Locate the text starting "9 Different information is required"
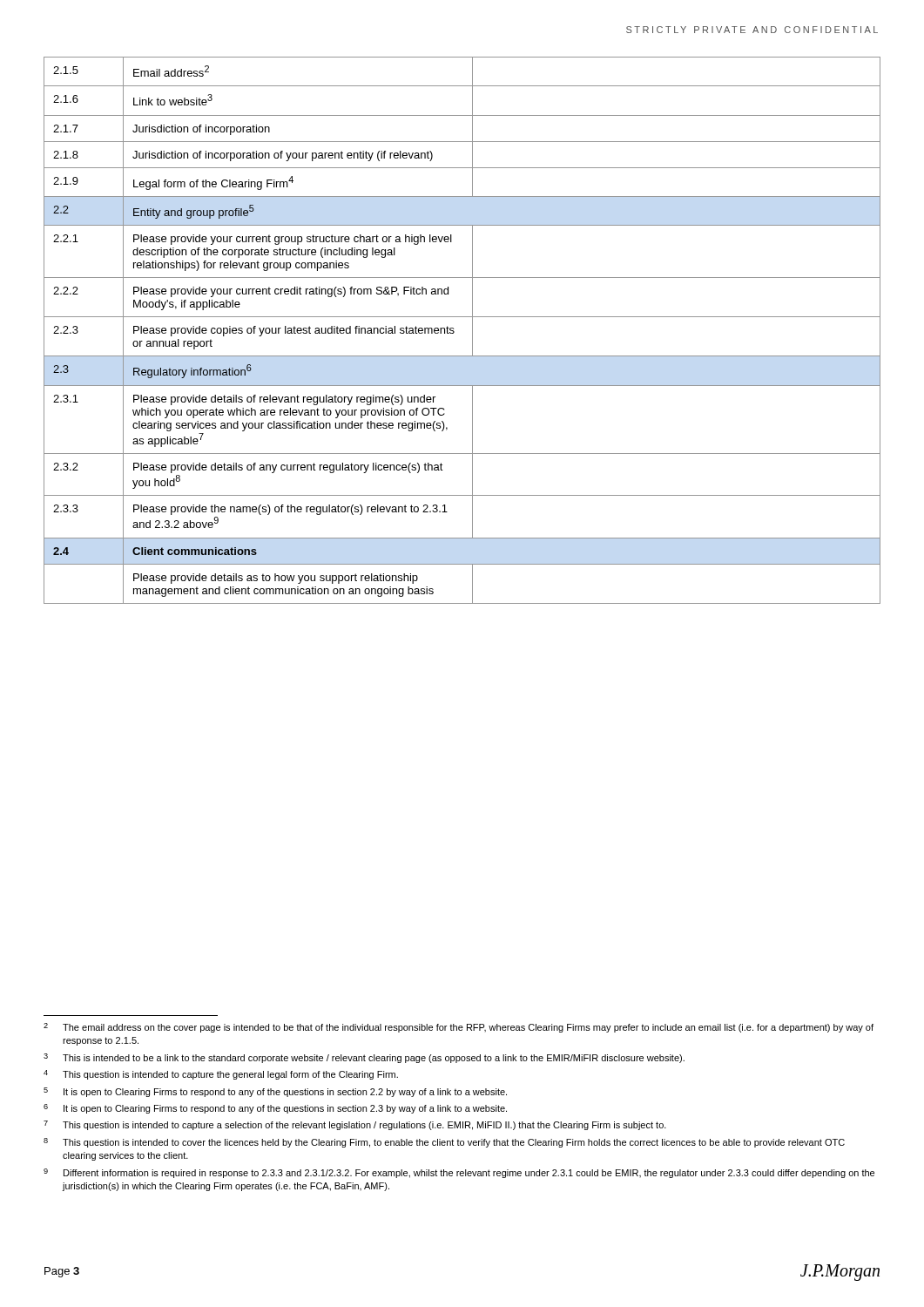Image resolution: width=924 pixels, height=1307 pixels. pyautogui.click(x=462, y=1180)
